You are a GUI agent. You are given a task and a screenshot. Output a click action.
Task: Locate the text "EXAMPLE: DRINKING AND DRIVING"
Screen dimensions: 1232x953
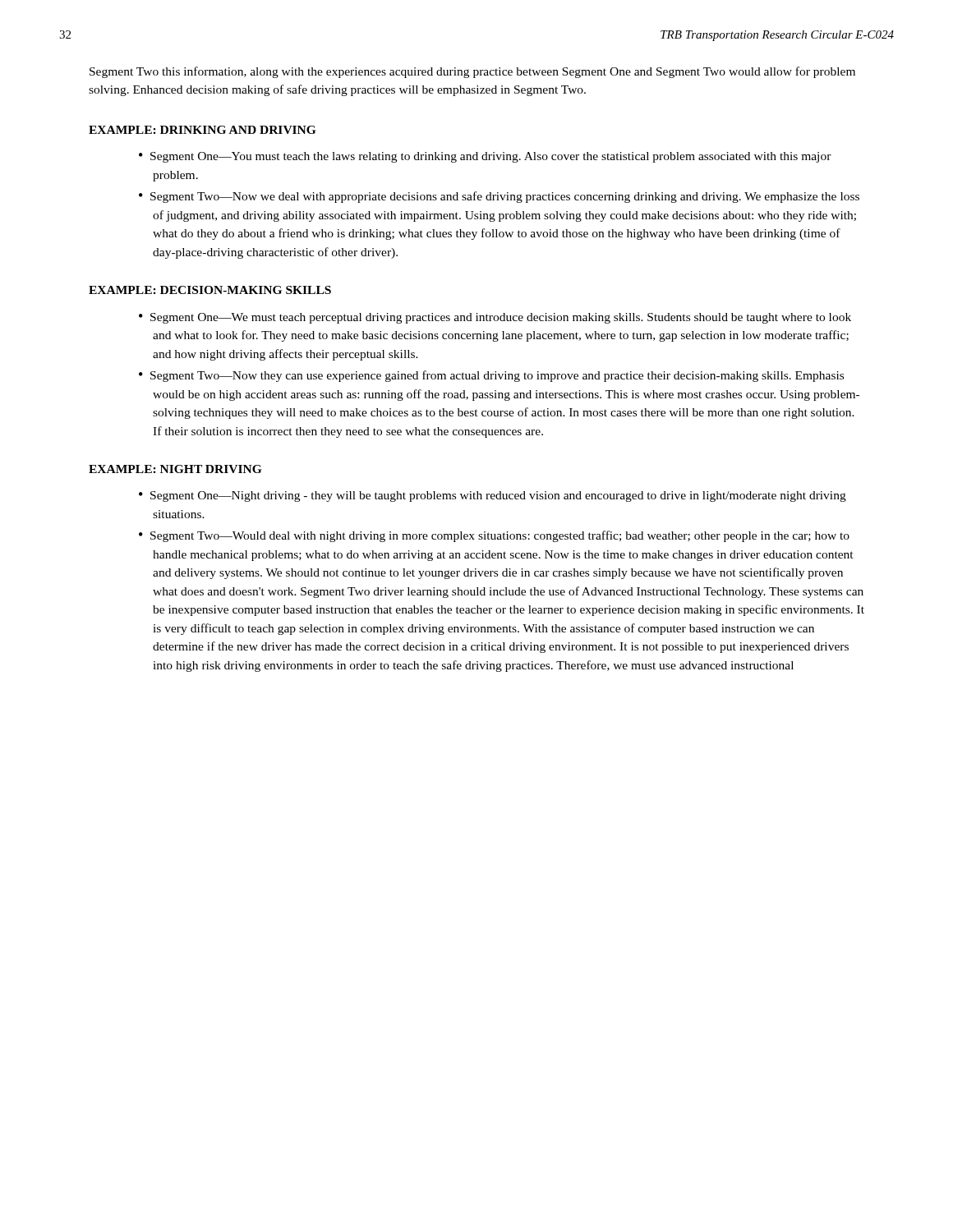(x=202, y=129)
